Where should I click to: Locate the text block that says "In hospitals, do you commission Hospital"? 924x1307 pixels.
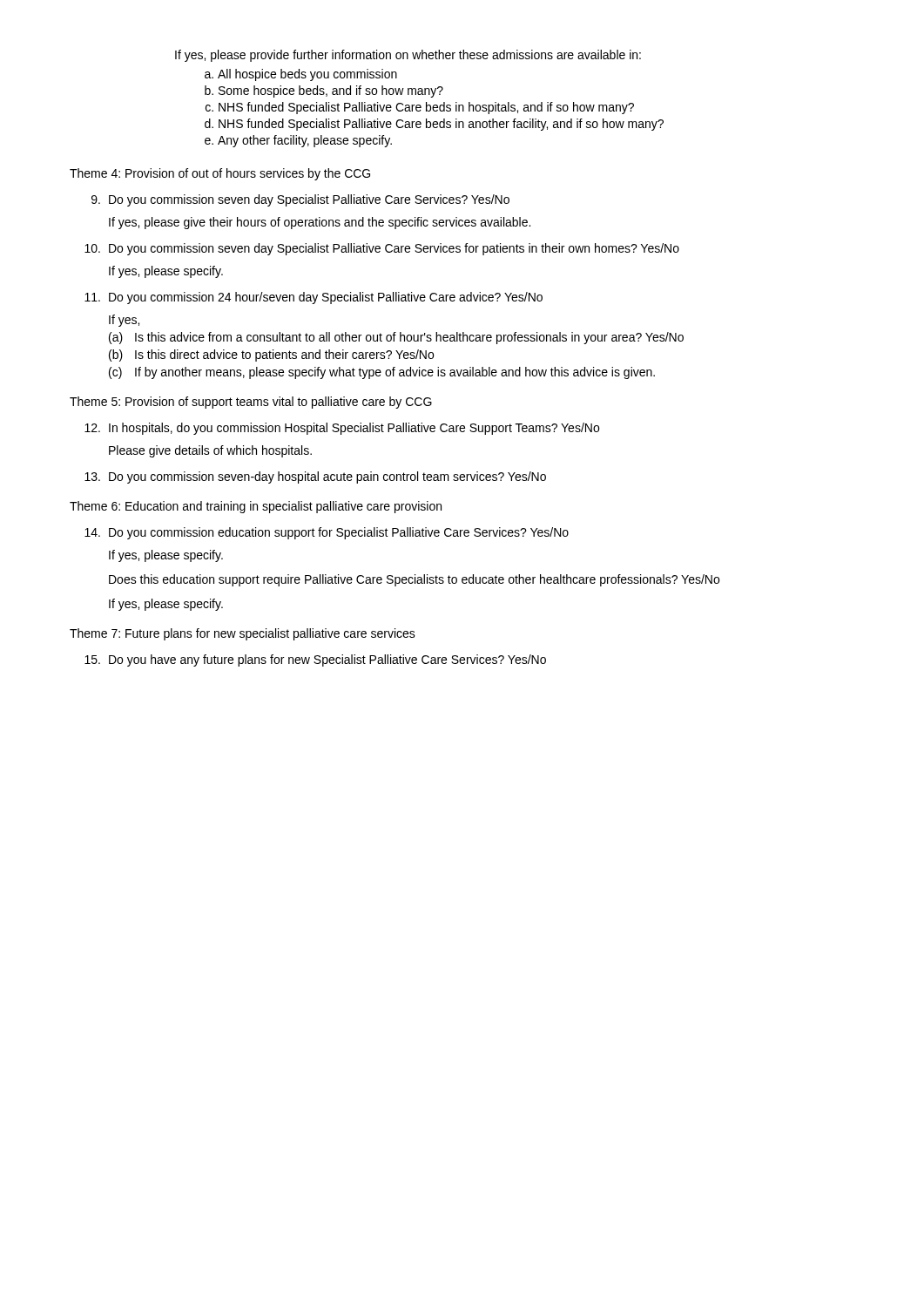pos(335,428)
